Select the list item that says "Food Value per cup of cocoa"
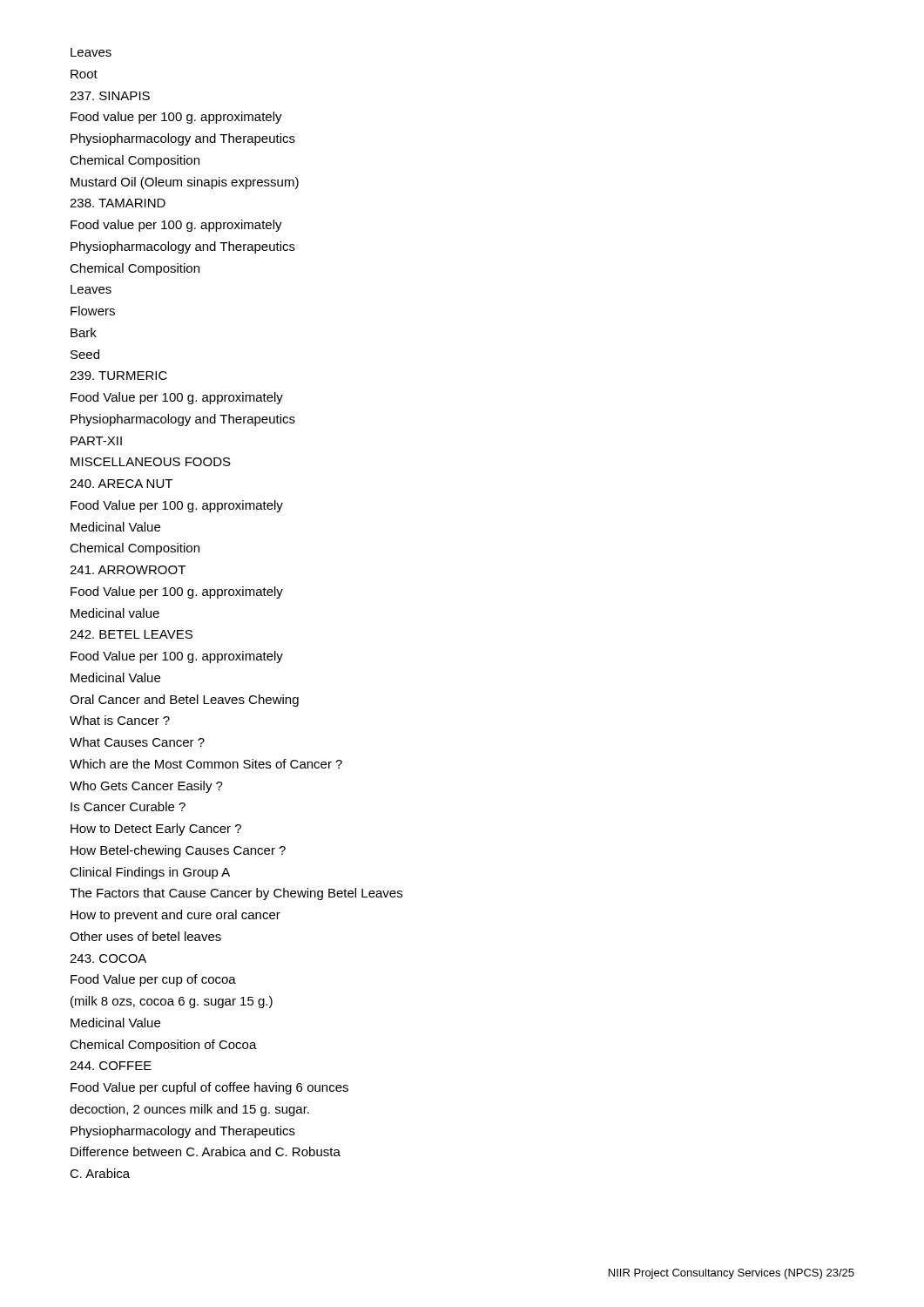 click(153, 980)
